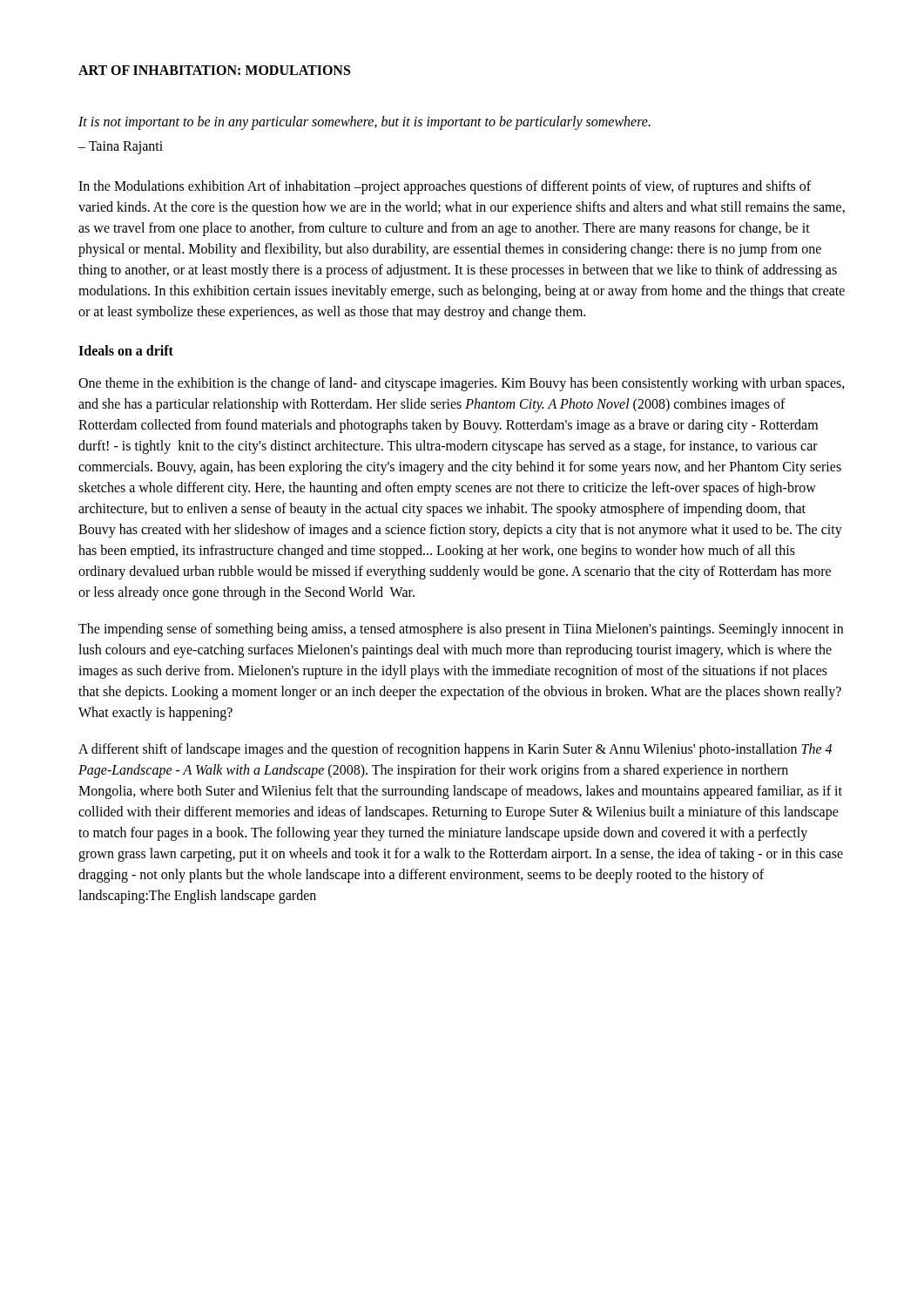Click on the text block starting "One theme in the exhibition is the"
The image size is (924, 1307).
[462, 488]
